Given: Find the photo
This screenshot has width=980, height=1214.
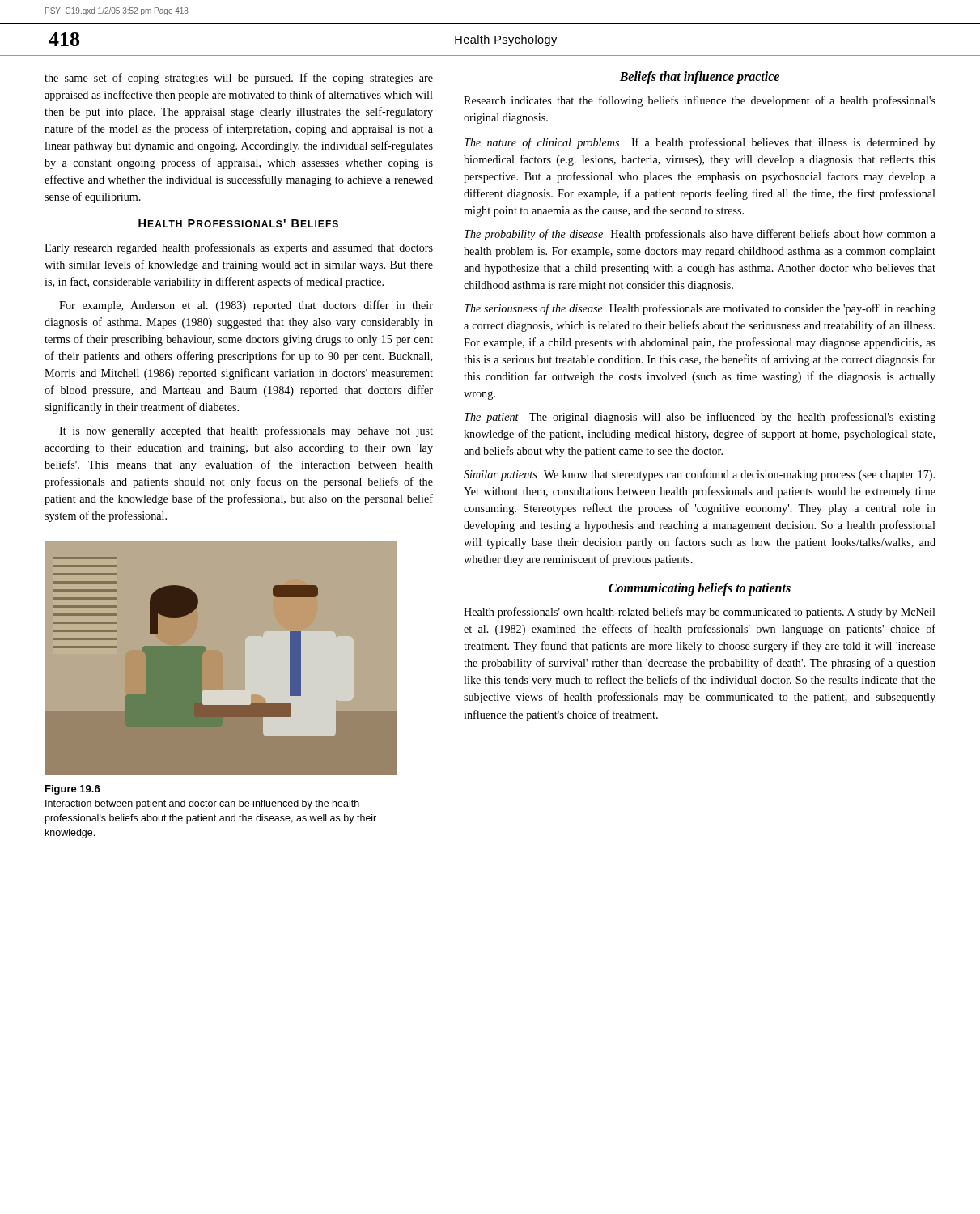Looking at the screenshot, I should click(239, 691).
